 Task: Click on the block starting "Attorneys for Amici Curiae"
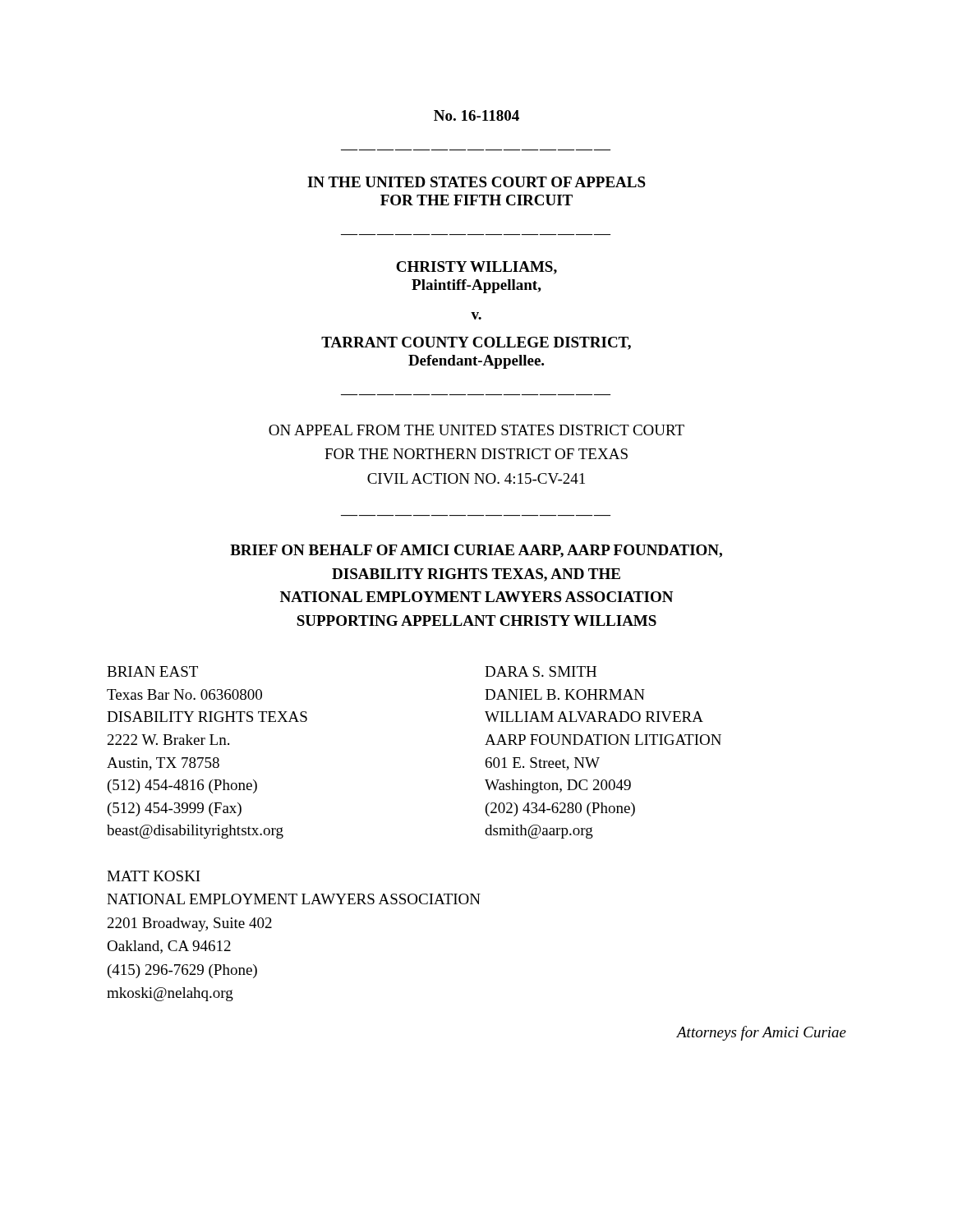click(x=762, y=1032)
